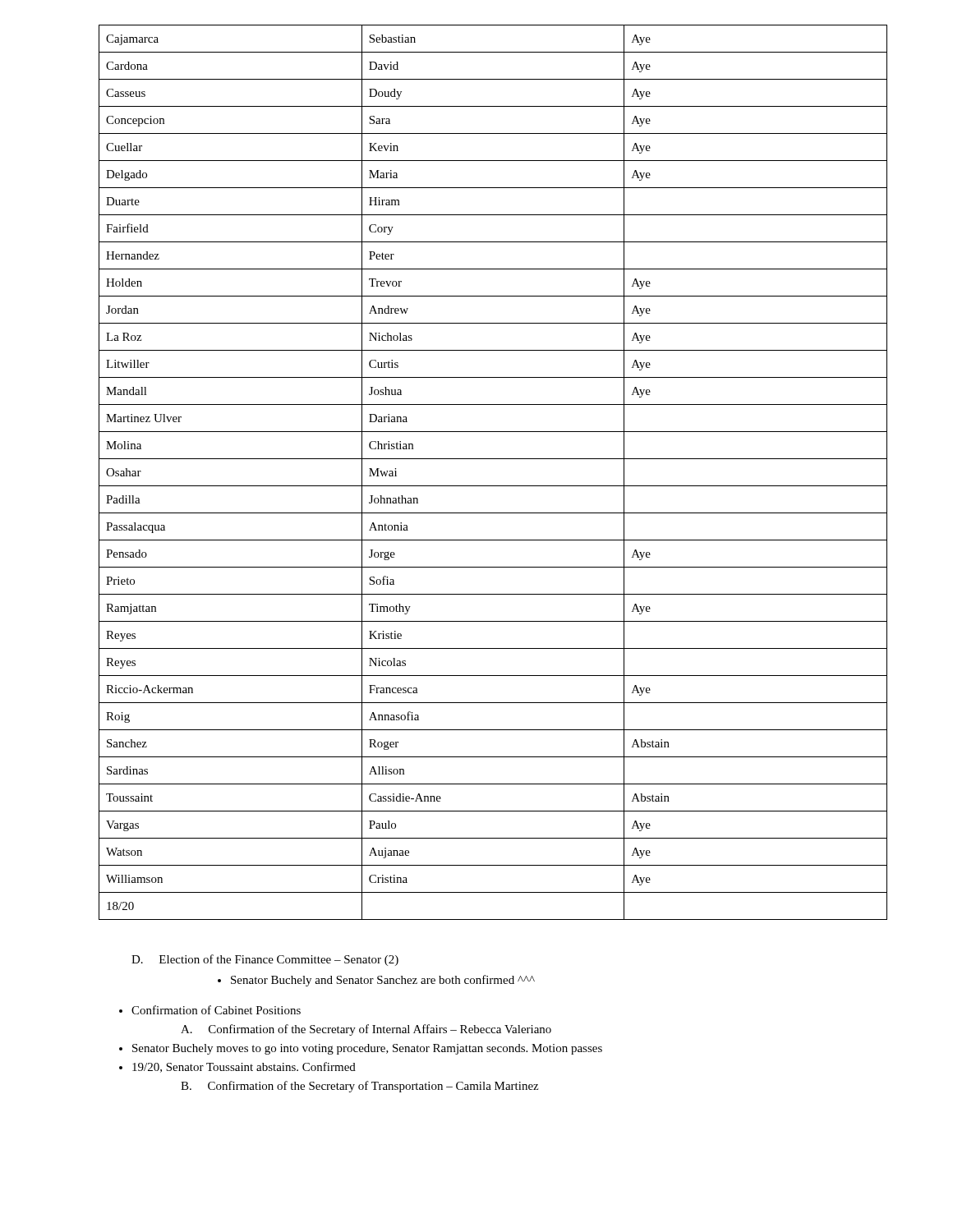The image size is (953, 1232).
Task: Click on the passage starting "Senator Buchely and Senator Sanchez are both"
Action: pyautogui.click(x=382, y=980)
